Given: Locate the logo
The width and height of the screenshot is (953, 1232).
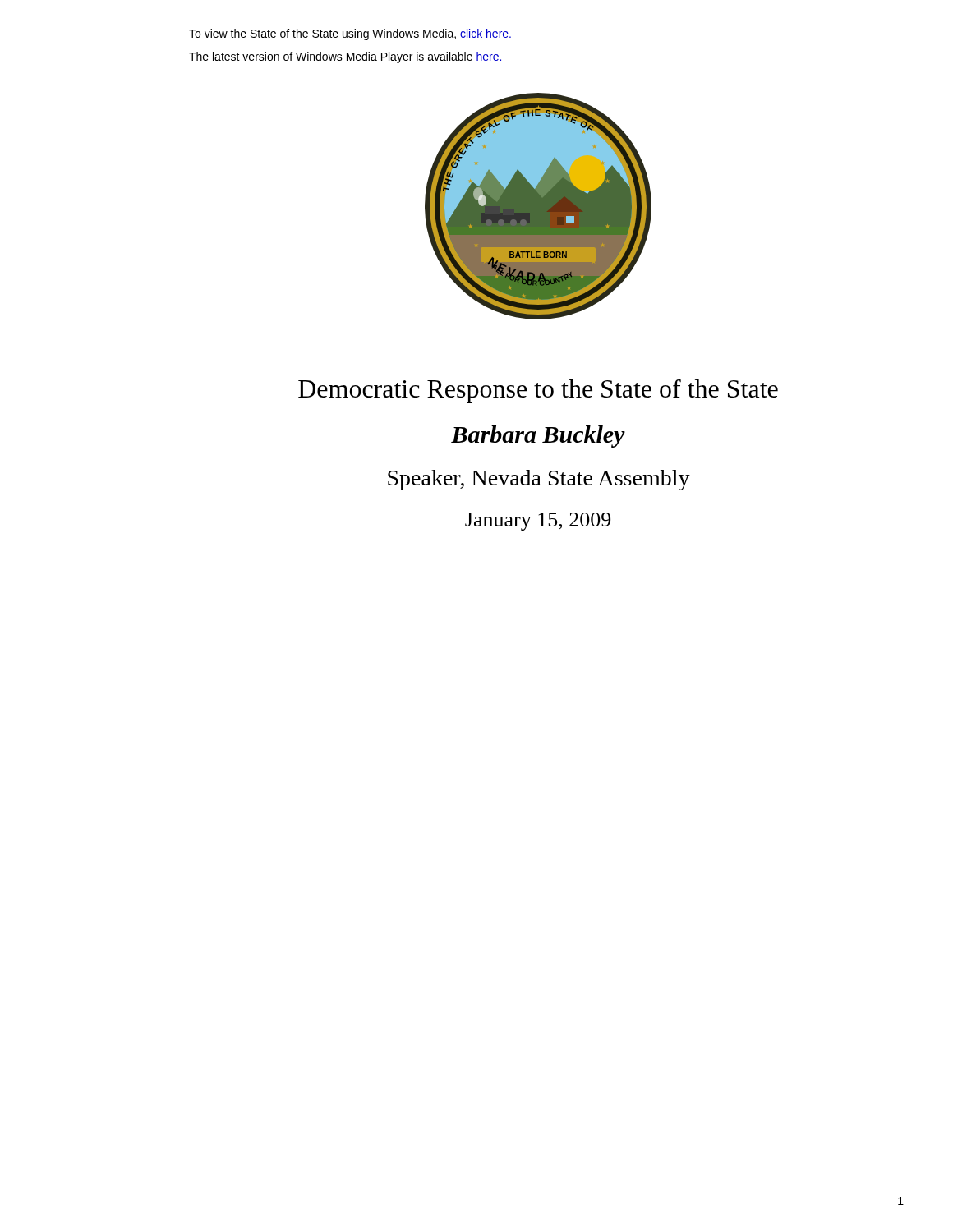Looking at the screenshot, I should 538,208.
